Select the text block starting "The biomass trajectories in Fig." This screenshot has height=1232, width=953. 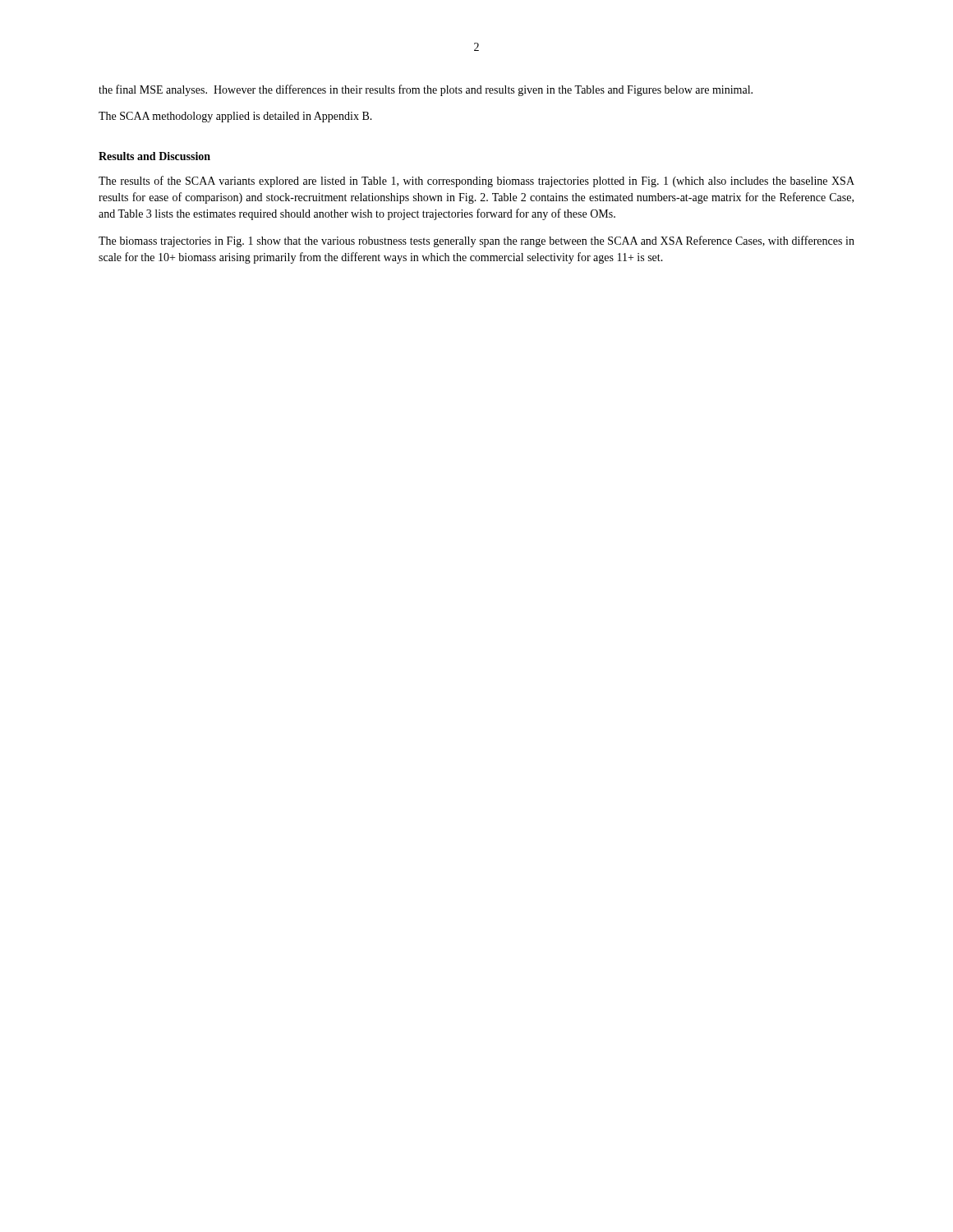(x=476, y=249)
